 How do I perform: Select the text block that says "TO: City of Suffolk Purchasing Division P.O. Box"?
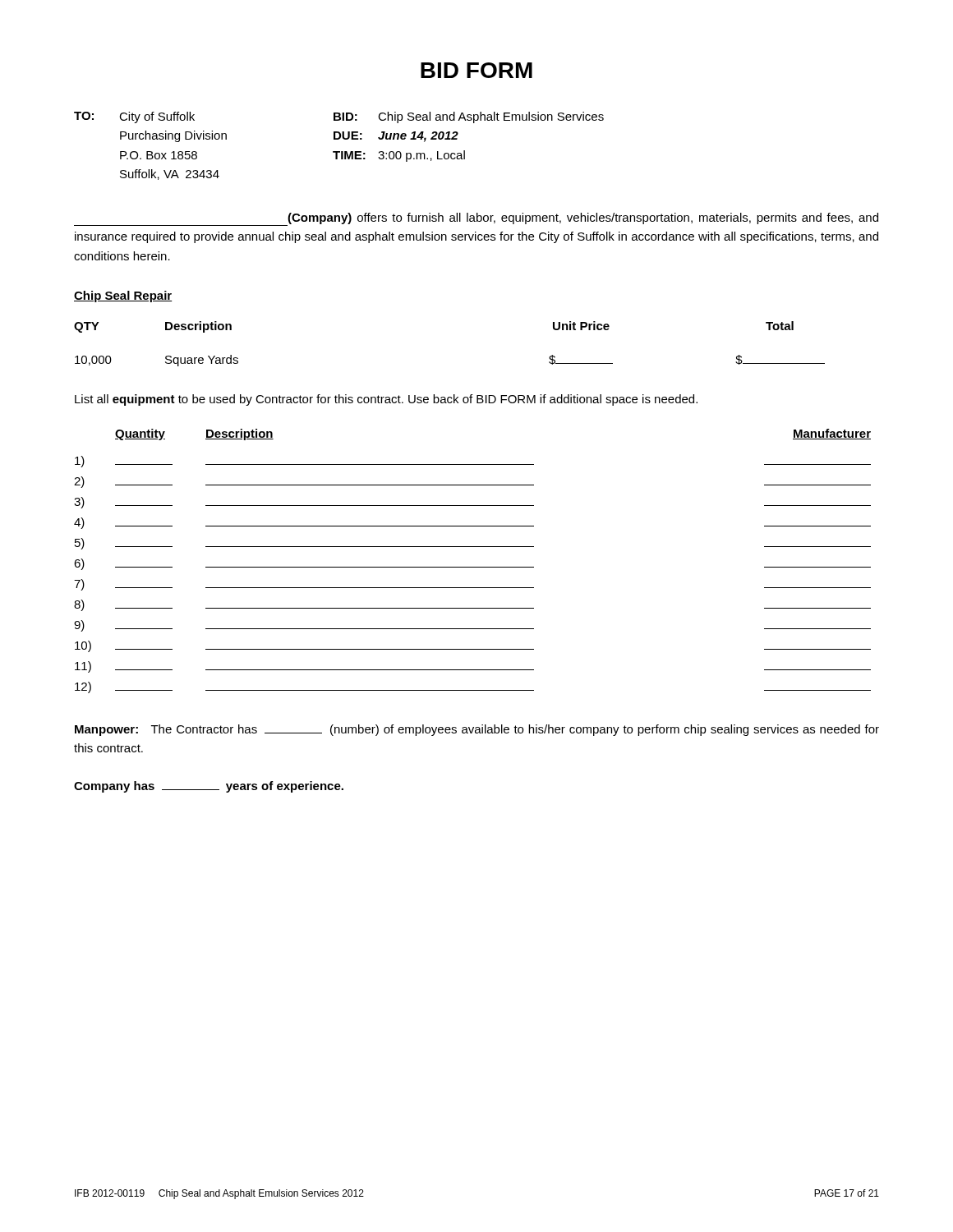339,145
